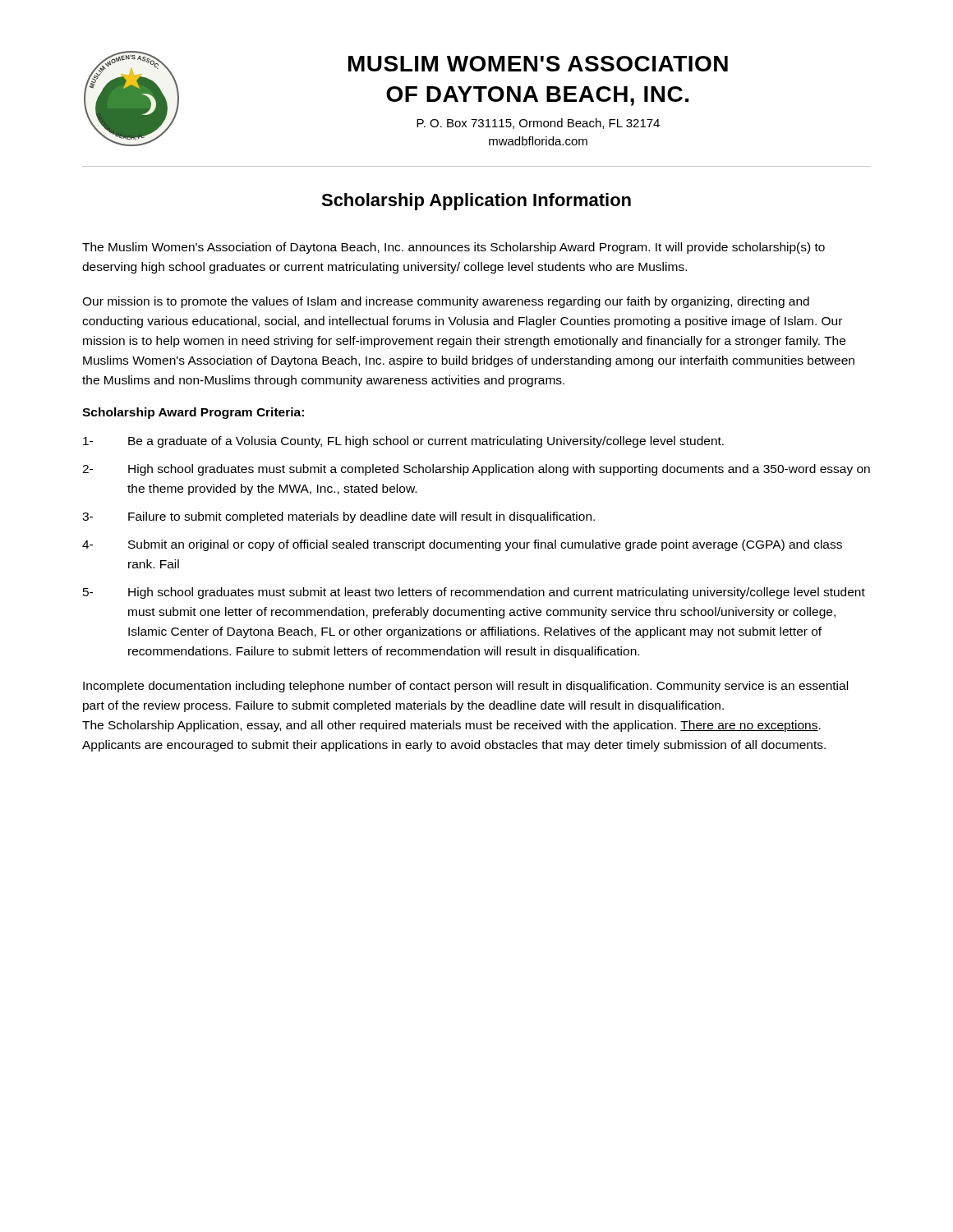
Task: Point to the section header beginning "Scholarship Award Program"
Action: pyautogui.click(x=194, y=412)
